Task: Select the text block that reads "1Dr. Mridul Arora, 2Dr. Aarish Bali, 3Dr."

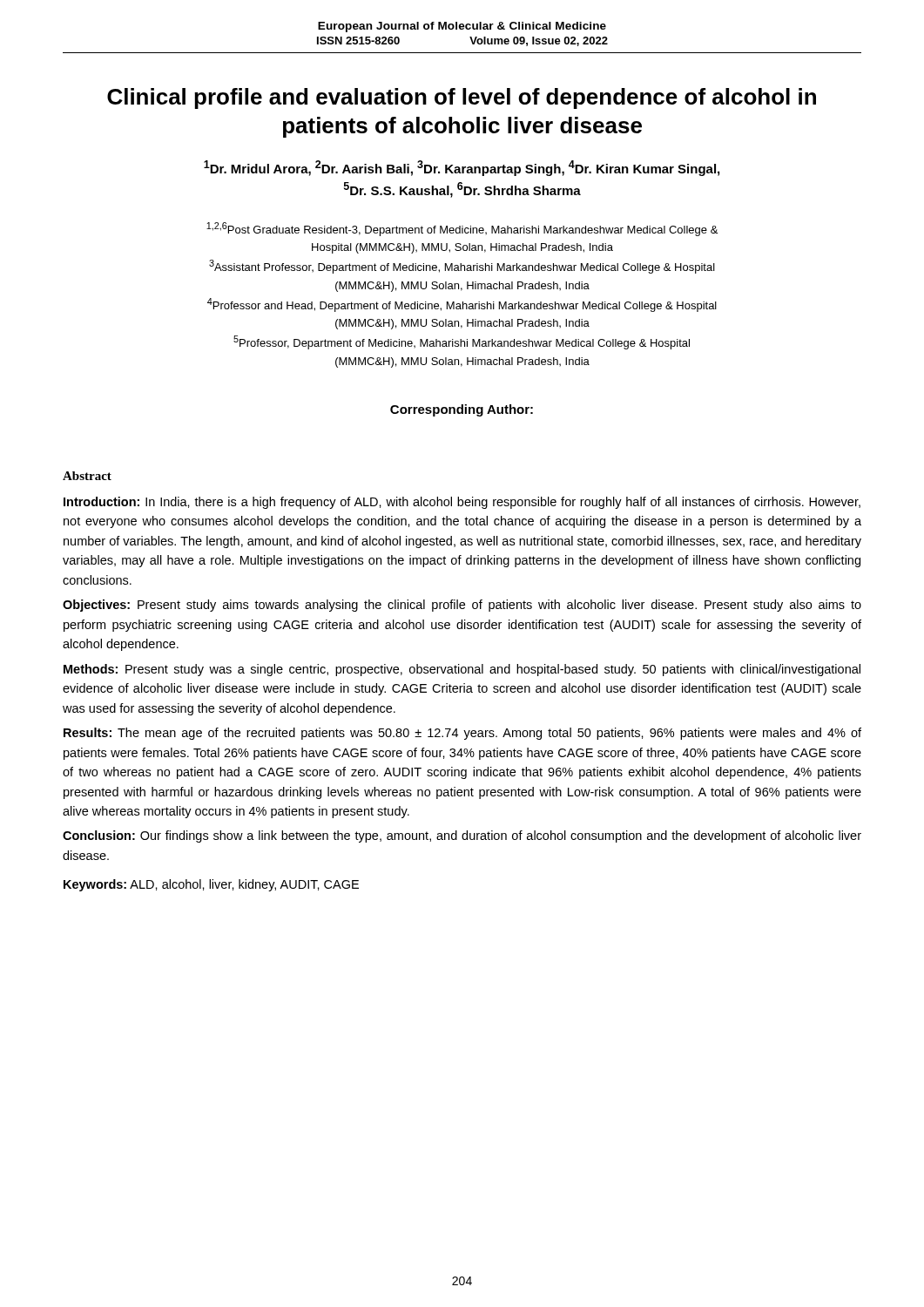Action: pyautogui.click(x=462, y=178)
